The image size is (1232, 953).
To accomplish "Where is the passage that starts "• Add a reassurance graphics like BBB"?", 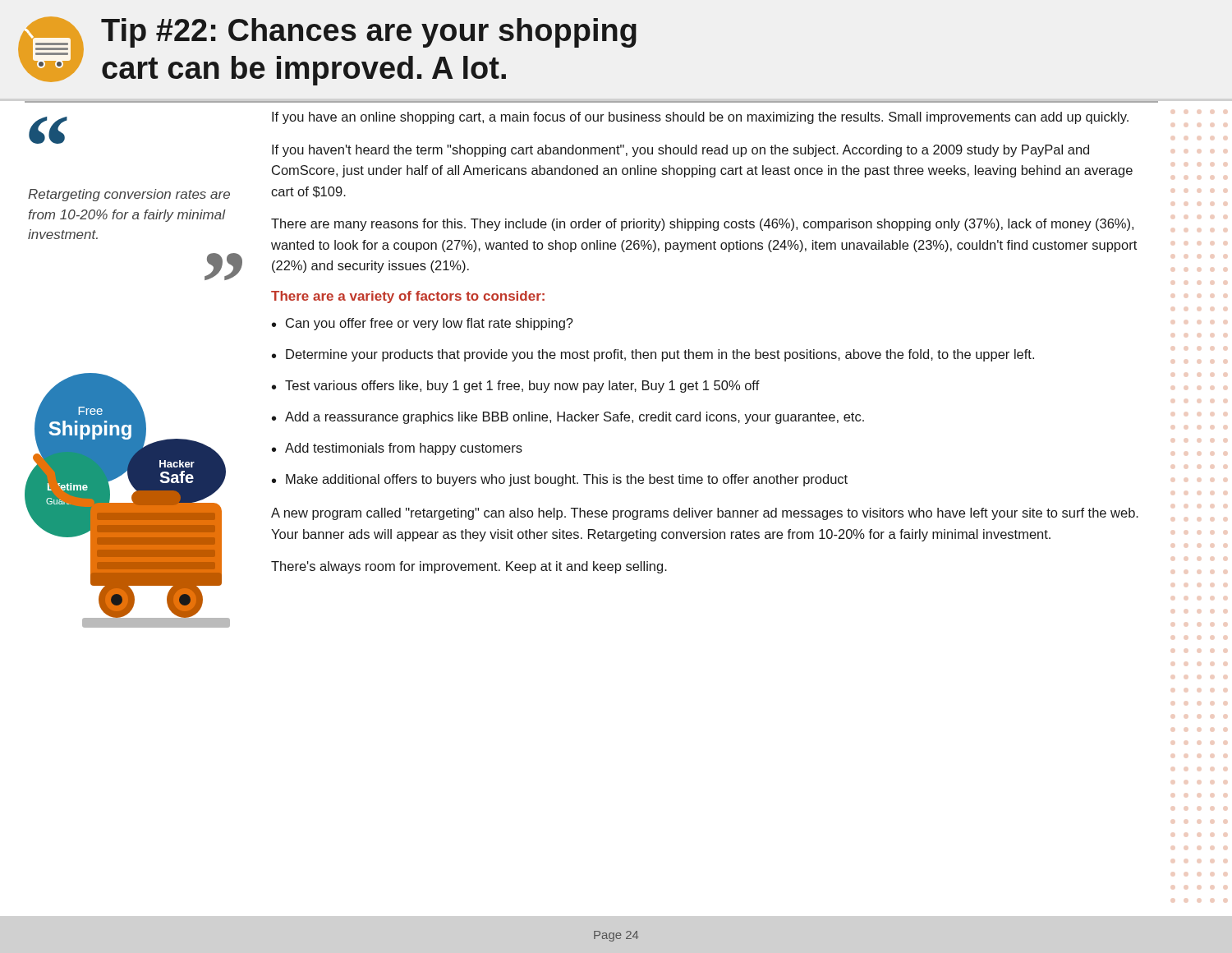I will tap(568, 419).
